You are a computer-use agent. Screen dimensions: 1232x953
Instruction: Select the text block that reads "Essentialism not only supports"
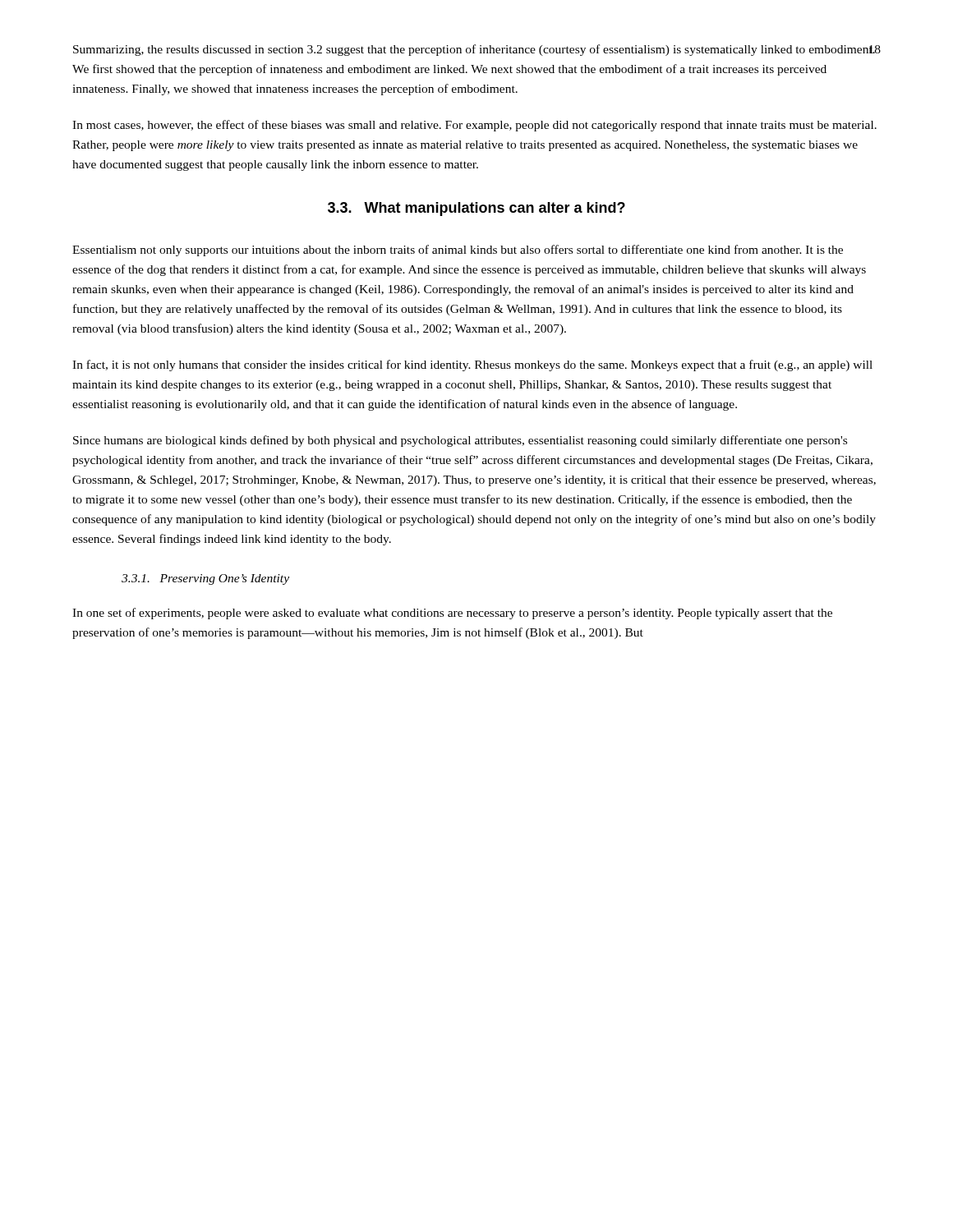tap(476, 289)
